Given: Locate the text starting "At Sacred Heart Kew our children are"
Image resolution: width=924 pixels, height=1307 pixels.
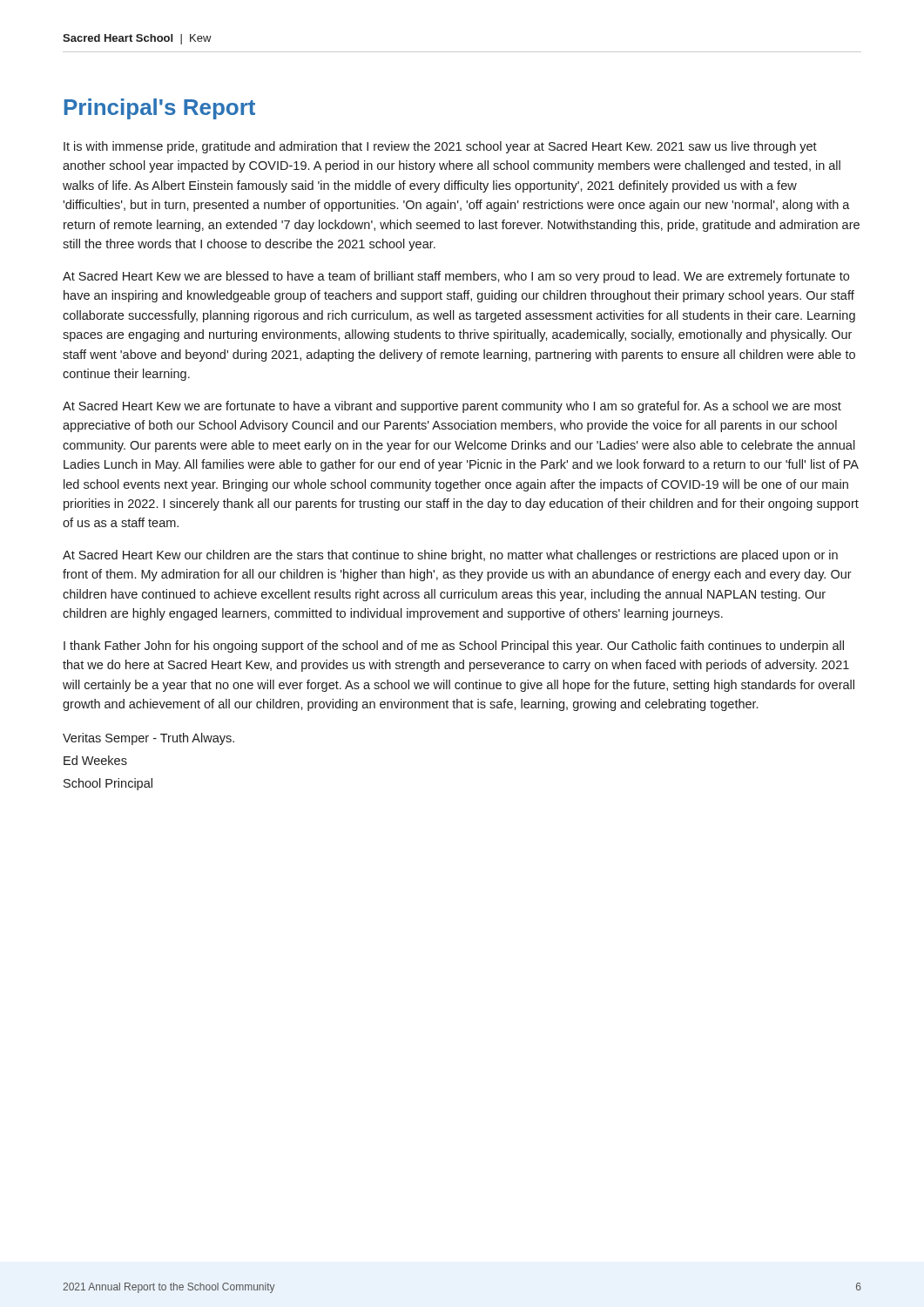Looking at the screenshot, I should click(x=457, y=584).
